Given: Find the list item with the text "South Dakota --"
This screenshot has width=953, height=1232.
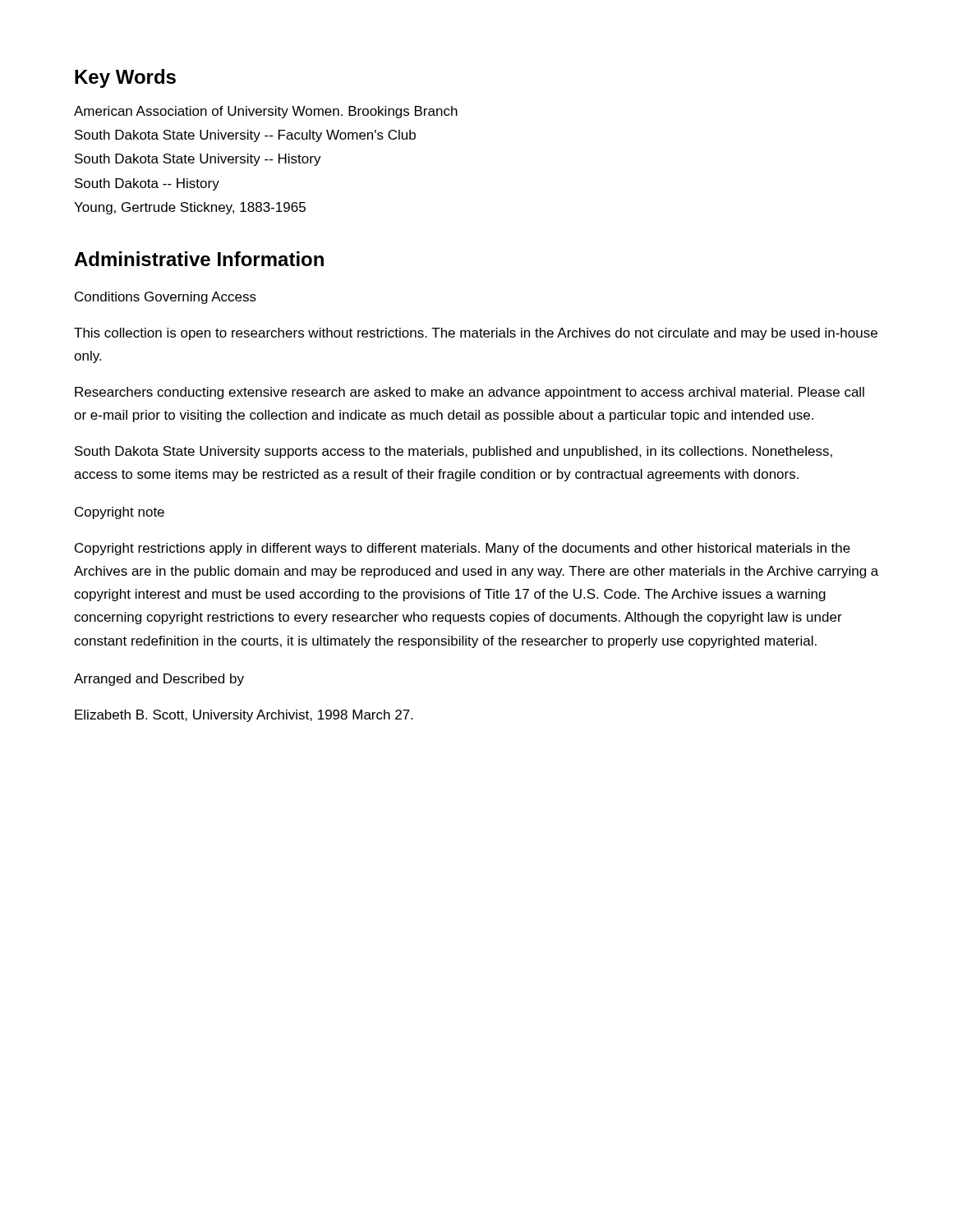Looking at the screenshot, I should click(x=147, y=183).
